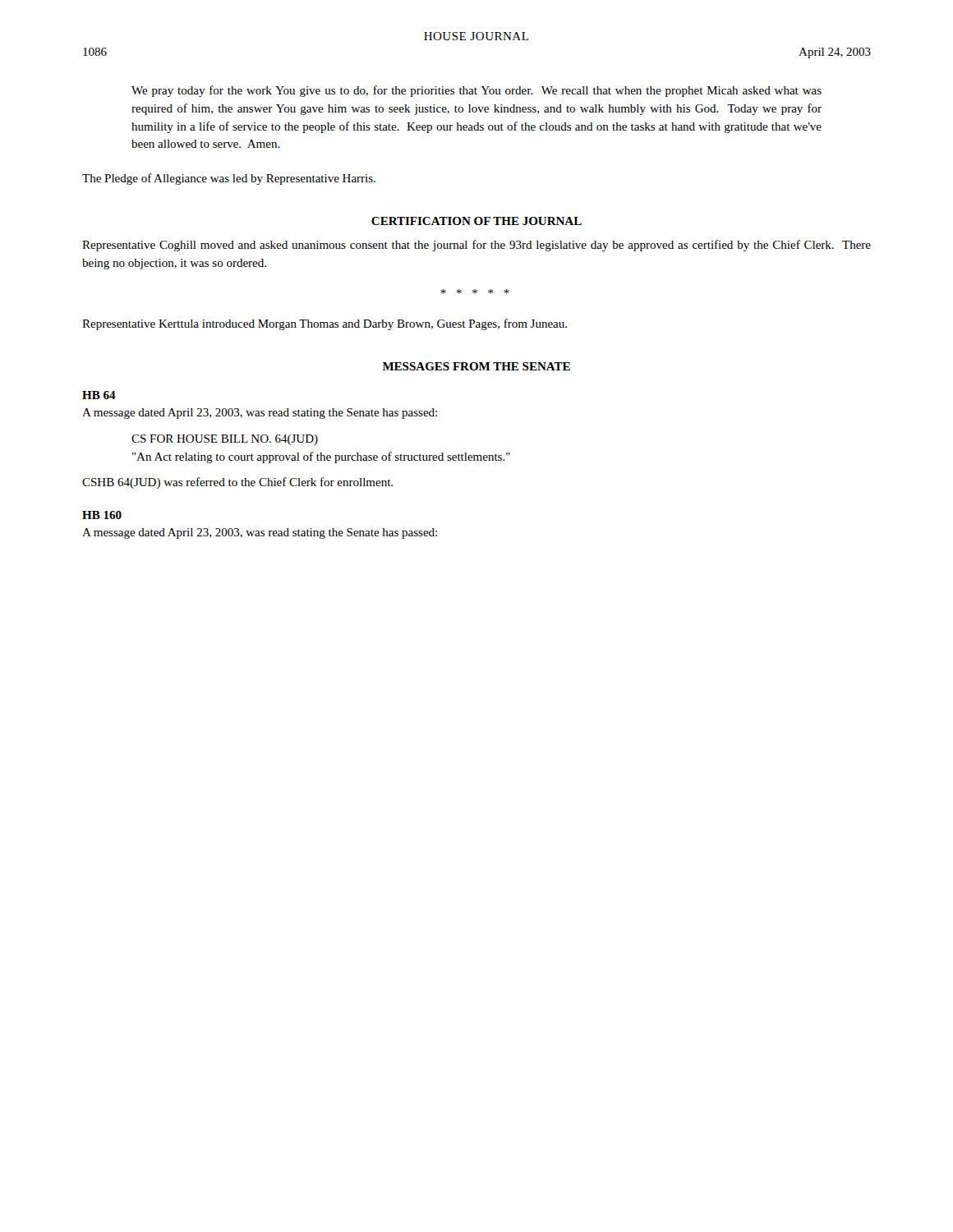Click on the text block that reads "The Pledge of Allegiance was led by Representative"

pyautogui.click(x=229, y=178)
